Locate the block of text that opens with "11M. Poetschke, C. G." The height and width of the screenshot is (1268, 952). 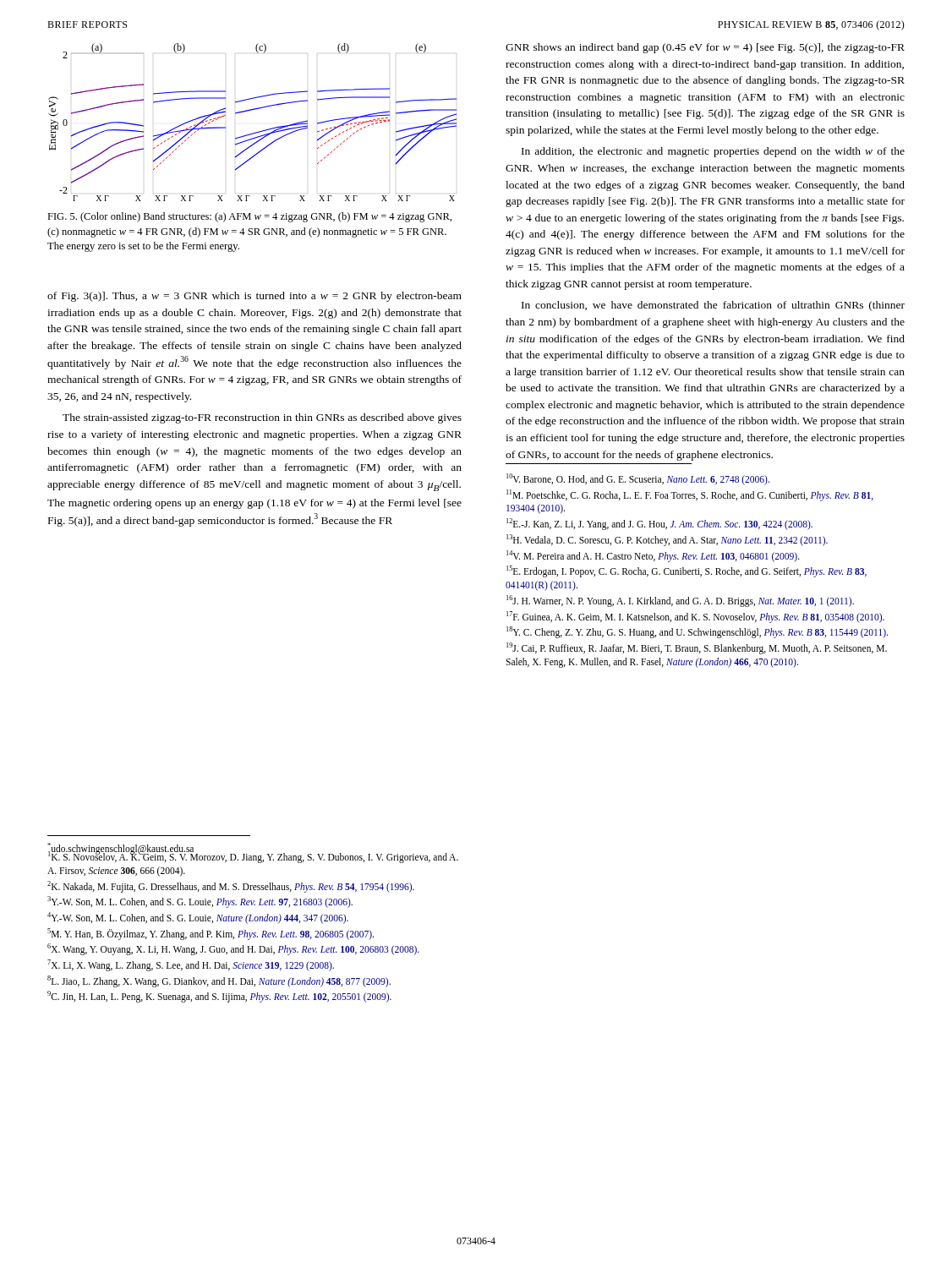(x=690, y=501)
